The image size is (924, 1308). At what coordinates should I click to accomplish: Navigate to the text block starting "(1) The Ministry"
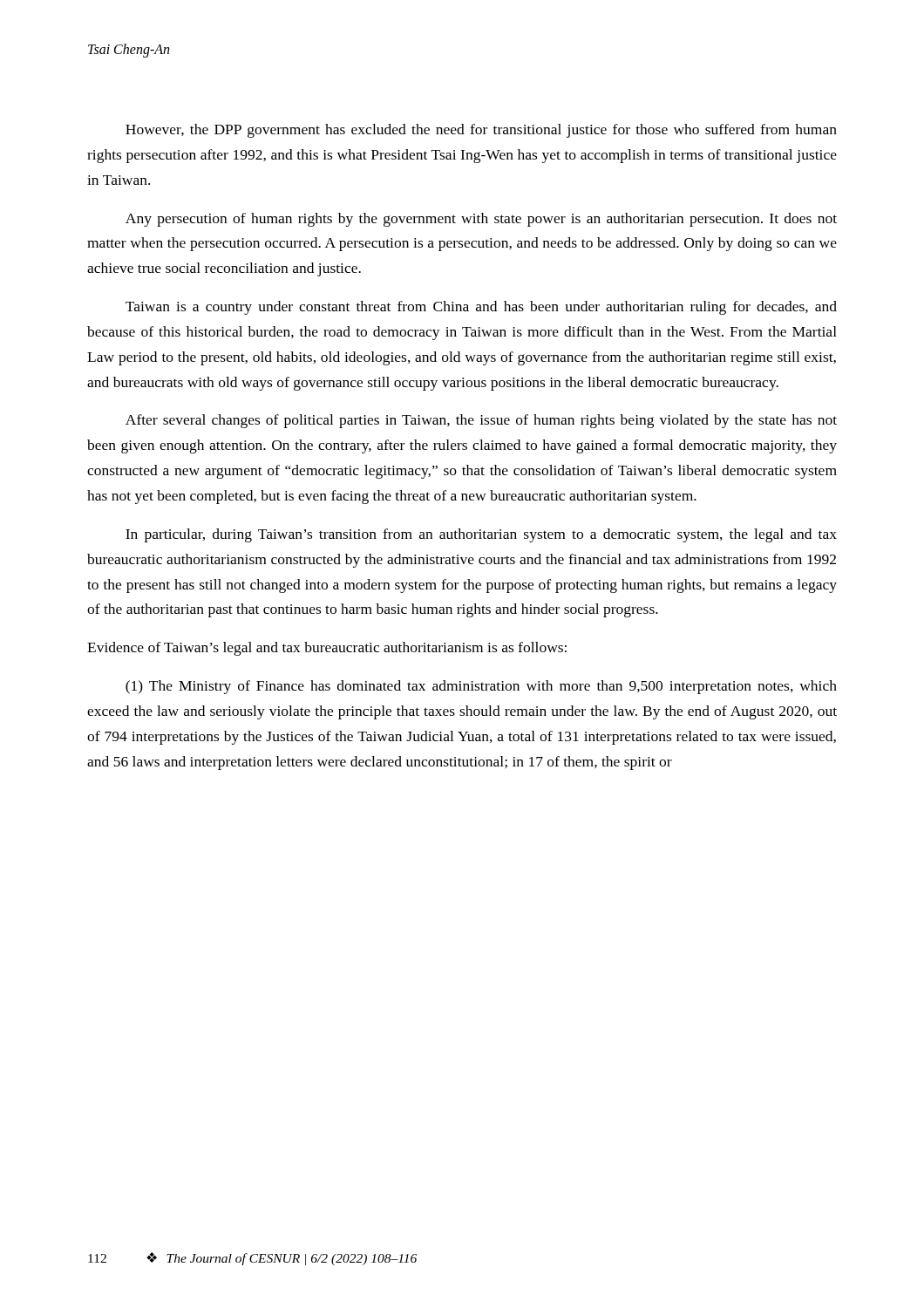[462, 723]
